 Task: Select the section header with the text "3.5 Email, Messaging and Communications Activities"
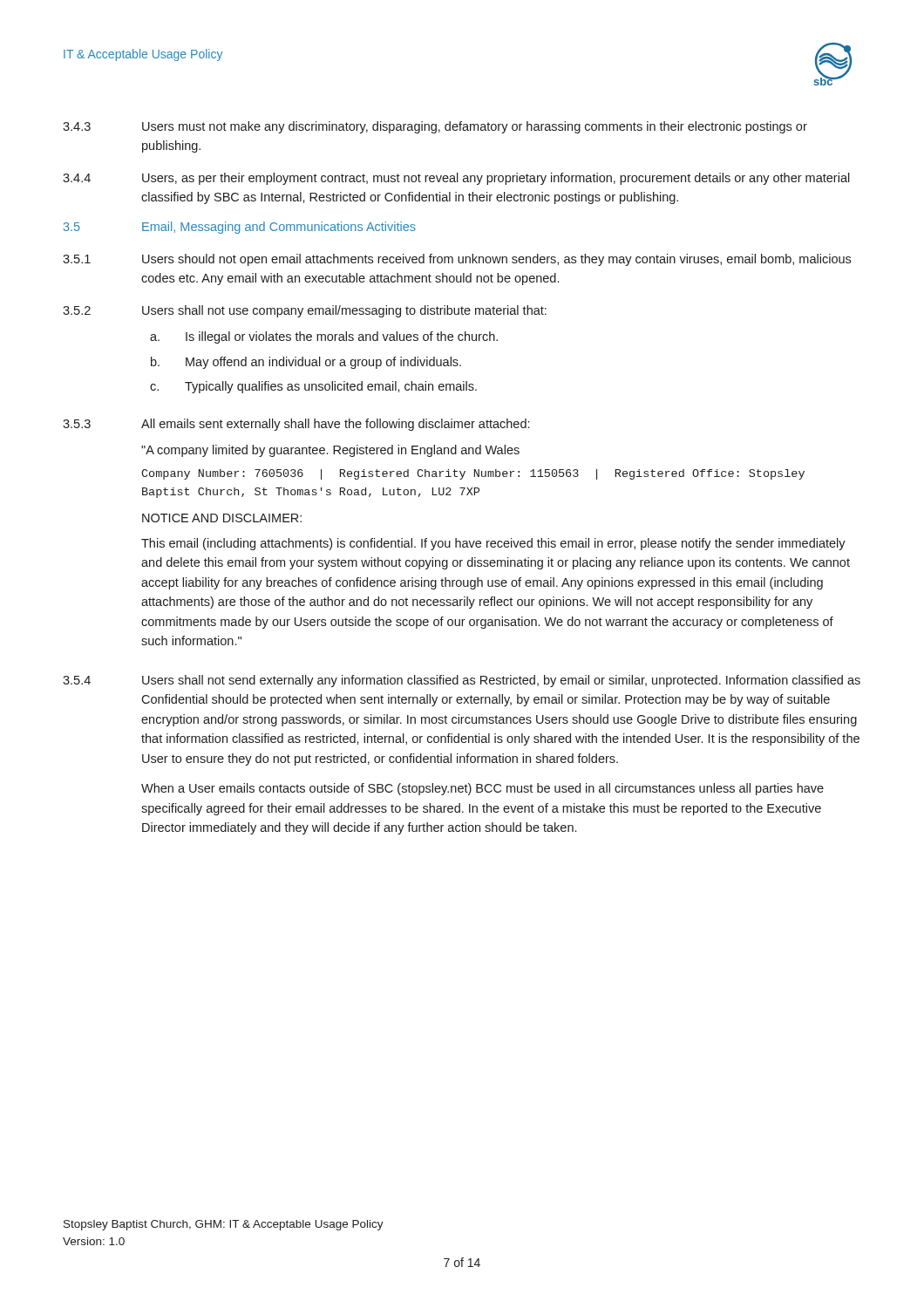[x=239, y=227]
